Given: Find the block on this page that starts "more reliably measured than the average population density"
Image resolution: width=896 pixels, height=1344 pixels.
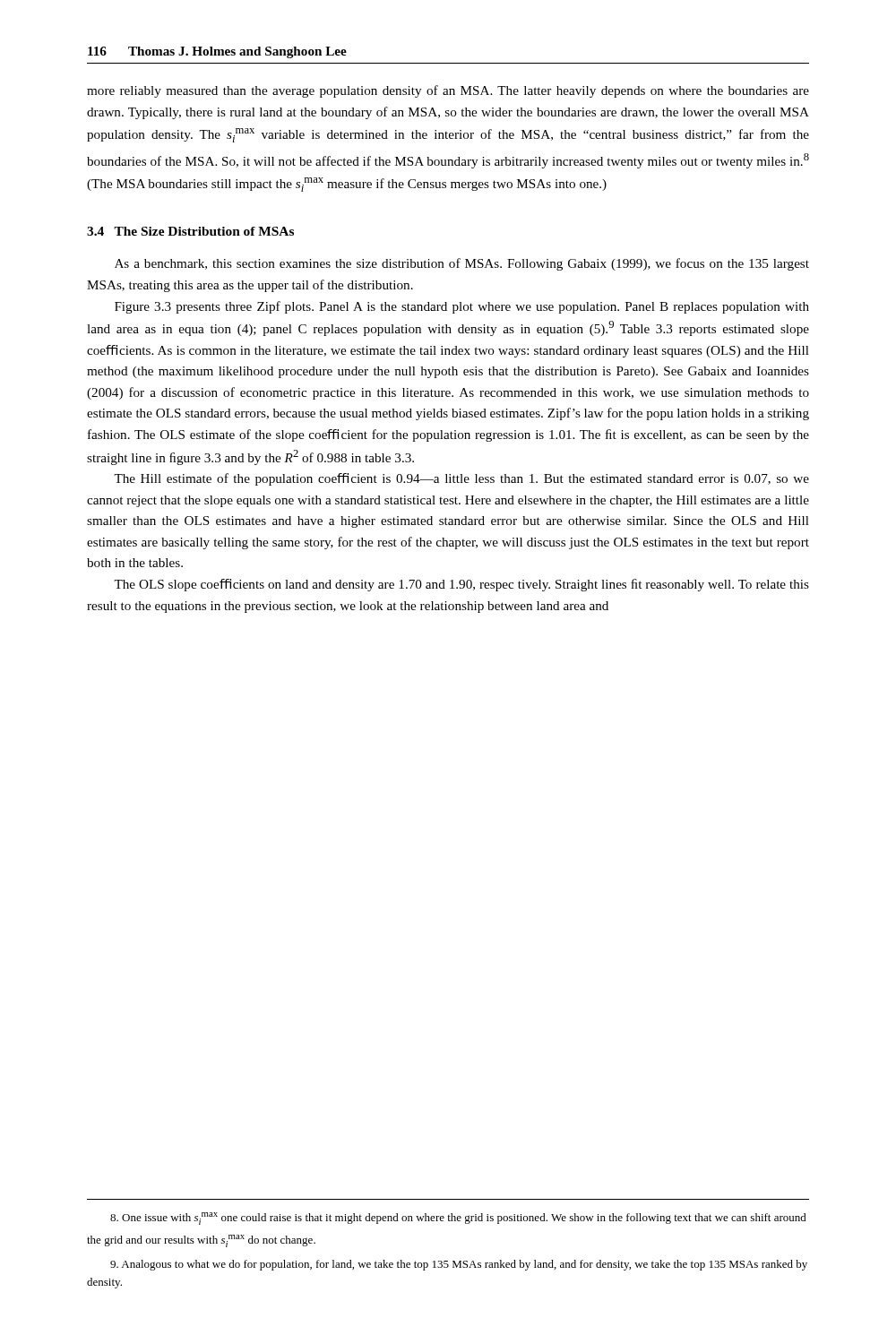Looking at the screenshot, I should click(x=448, y=139).
